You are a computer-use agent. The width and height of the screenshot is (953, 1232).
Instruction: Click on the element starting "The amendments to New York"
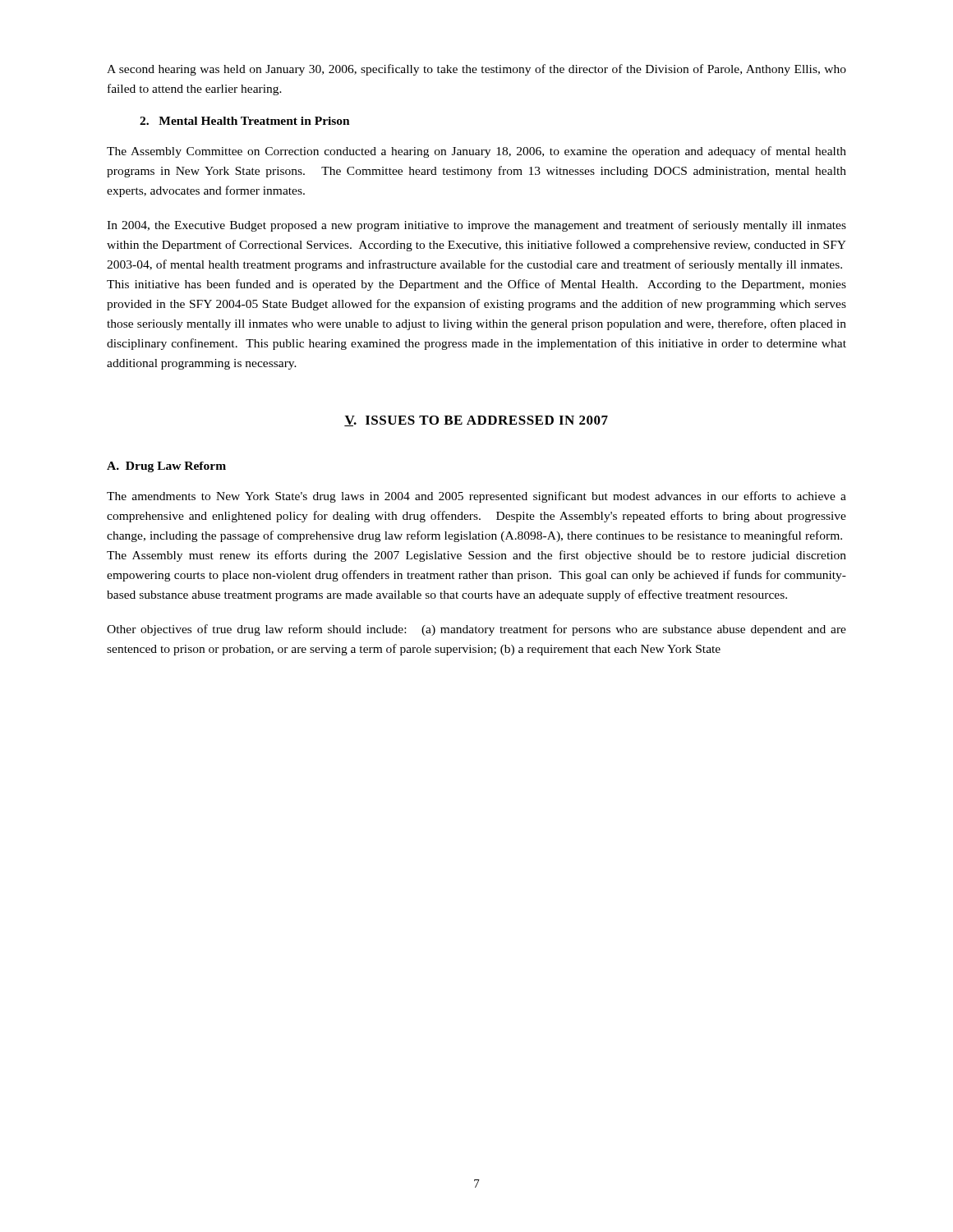(476, 545)
